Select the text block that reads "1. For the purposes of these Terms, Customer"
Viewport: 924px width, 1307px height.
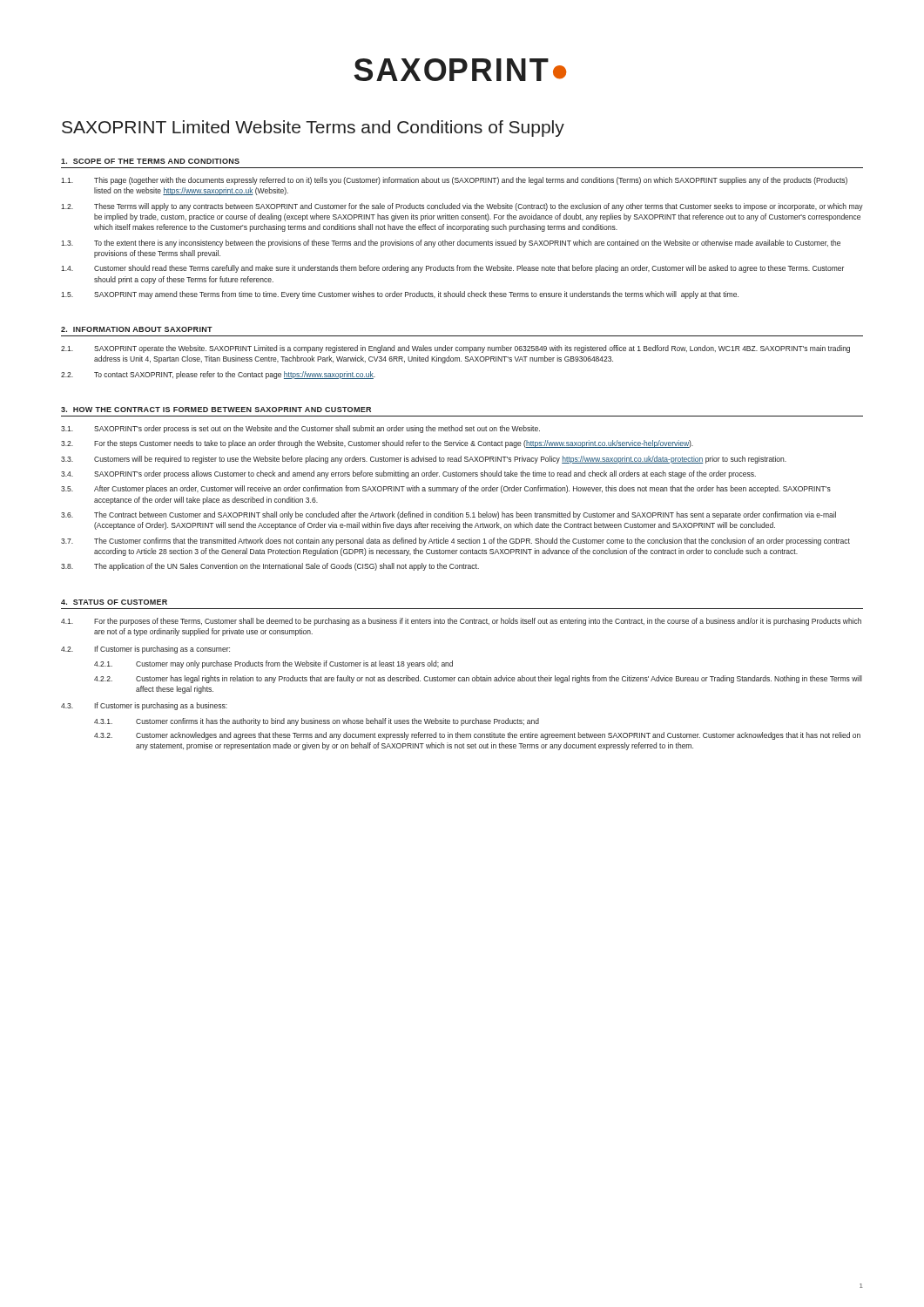[462, 626]
